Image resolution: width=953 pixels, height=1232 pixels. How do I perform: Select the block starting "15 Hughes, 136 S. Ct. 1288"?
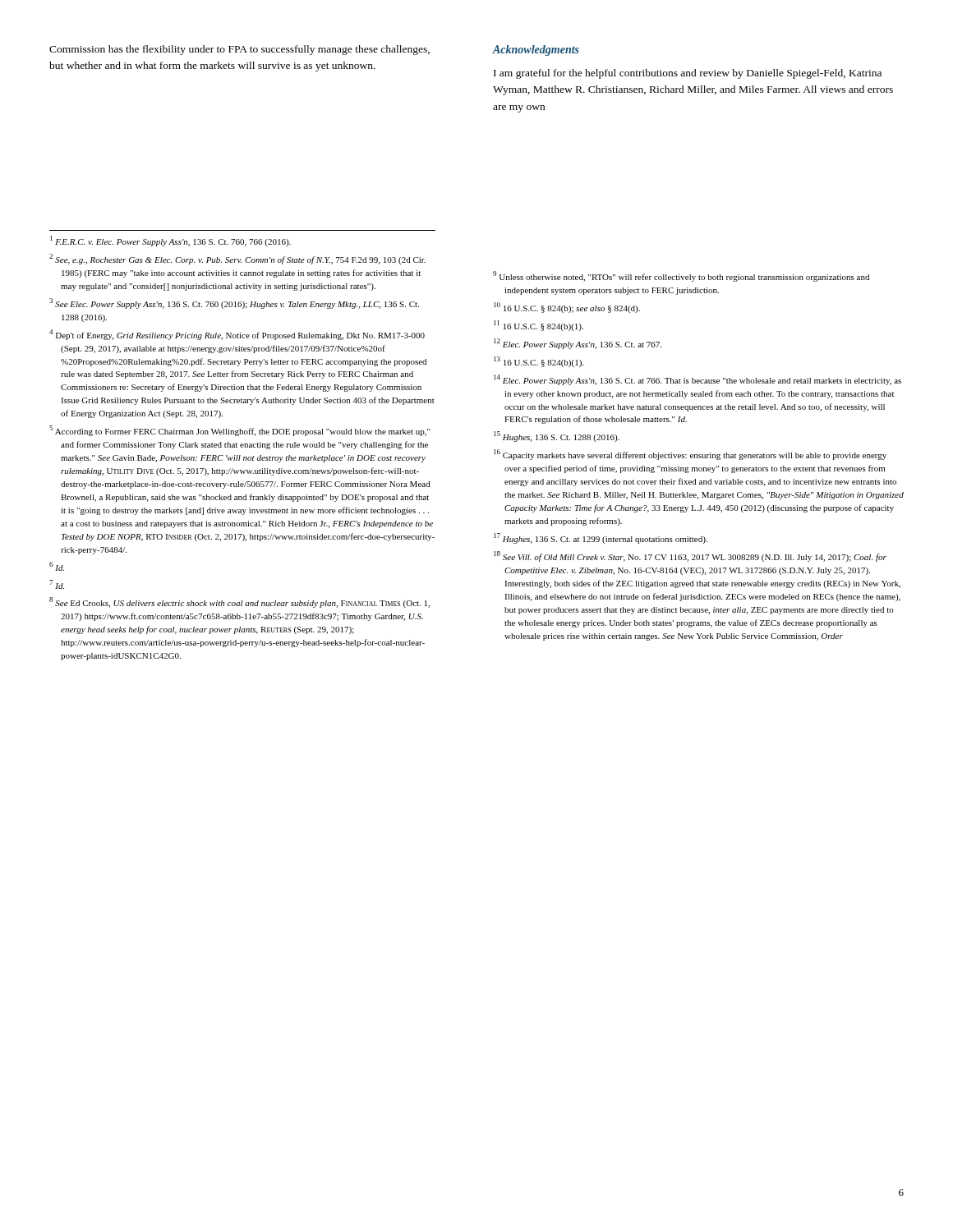(x=557, y=437)
